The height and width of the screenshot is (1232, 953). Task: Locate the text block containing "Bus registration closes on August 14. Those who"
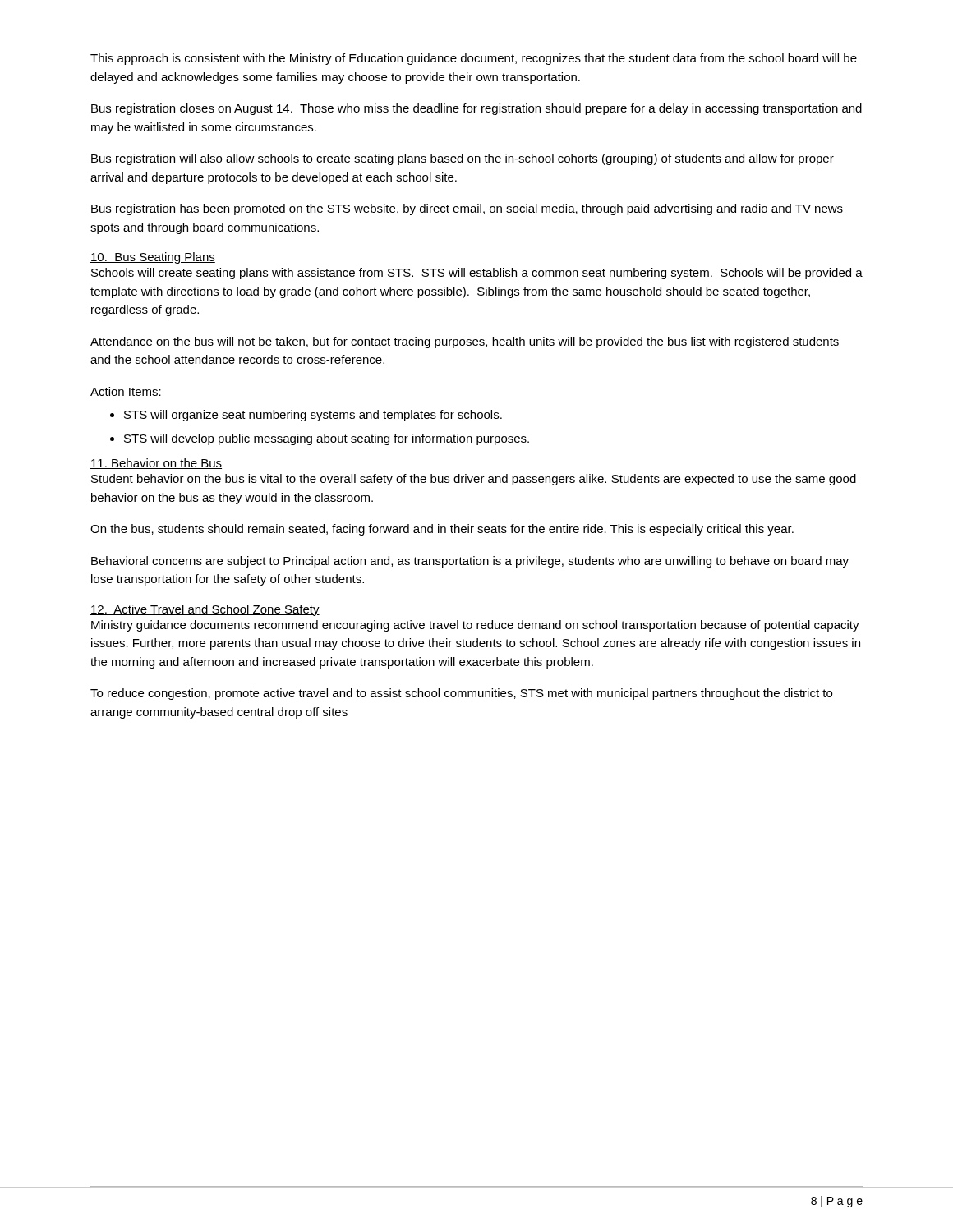tap(476, 117)
